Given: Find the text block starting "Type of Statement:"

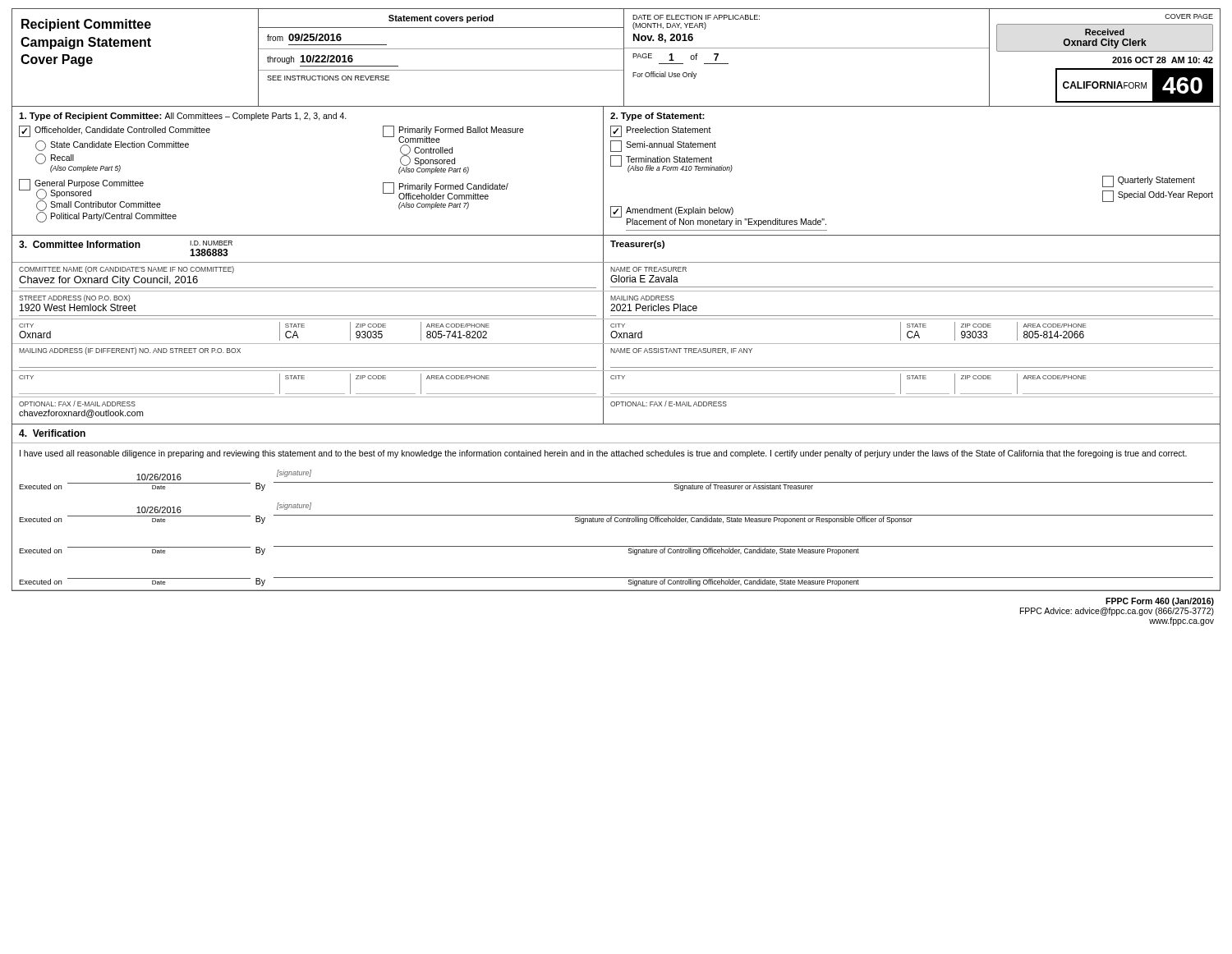Looking at the screenshot, I should 657,117.
